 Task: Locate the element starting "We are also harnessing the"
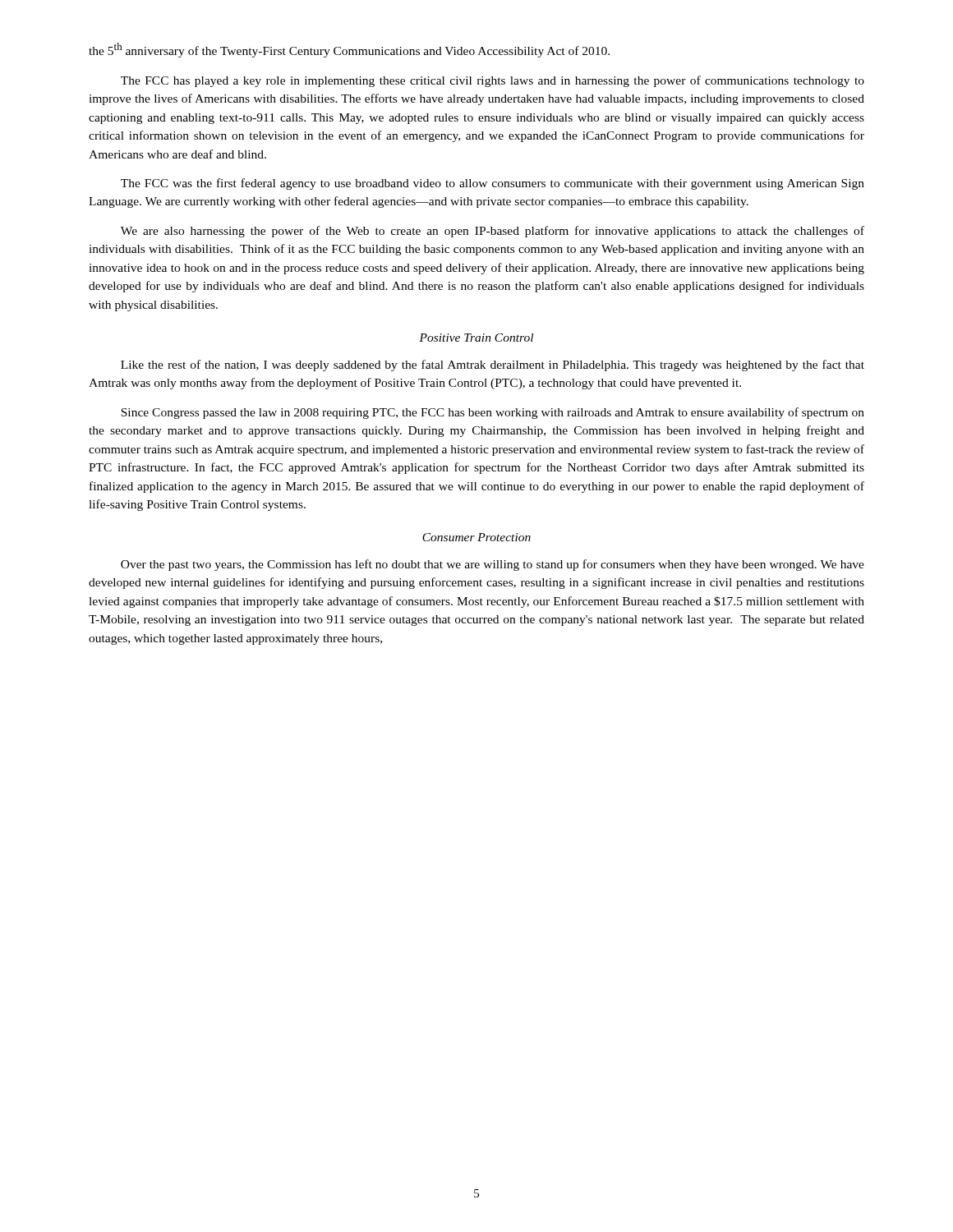(476, 268)
